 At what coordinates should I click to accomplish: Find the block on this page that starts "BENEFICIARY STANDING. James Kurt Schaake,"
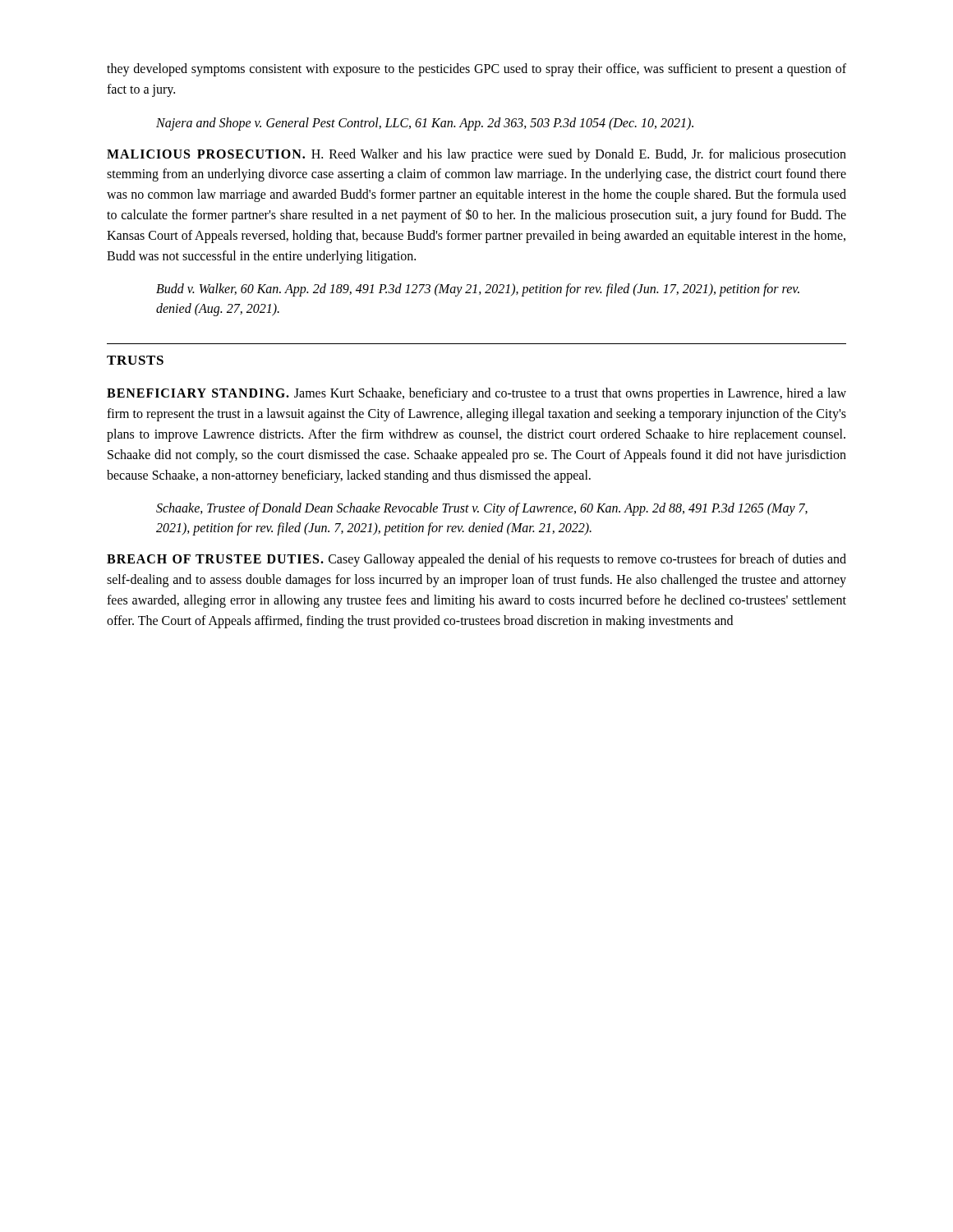click(476, 435)
